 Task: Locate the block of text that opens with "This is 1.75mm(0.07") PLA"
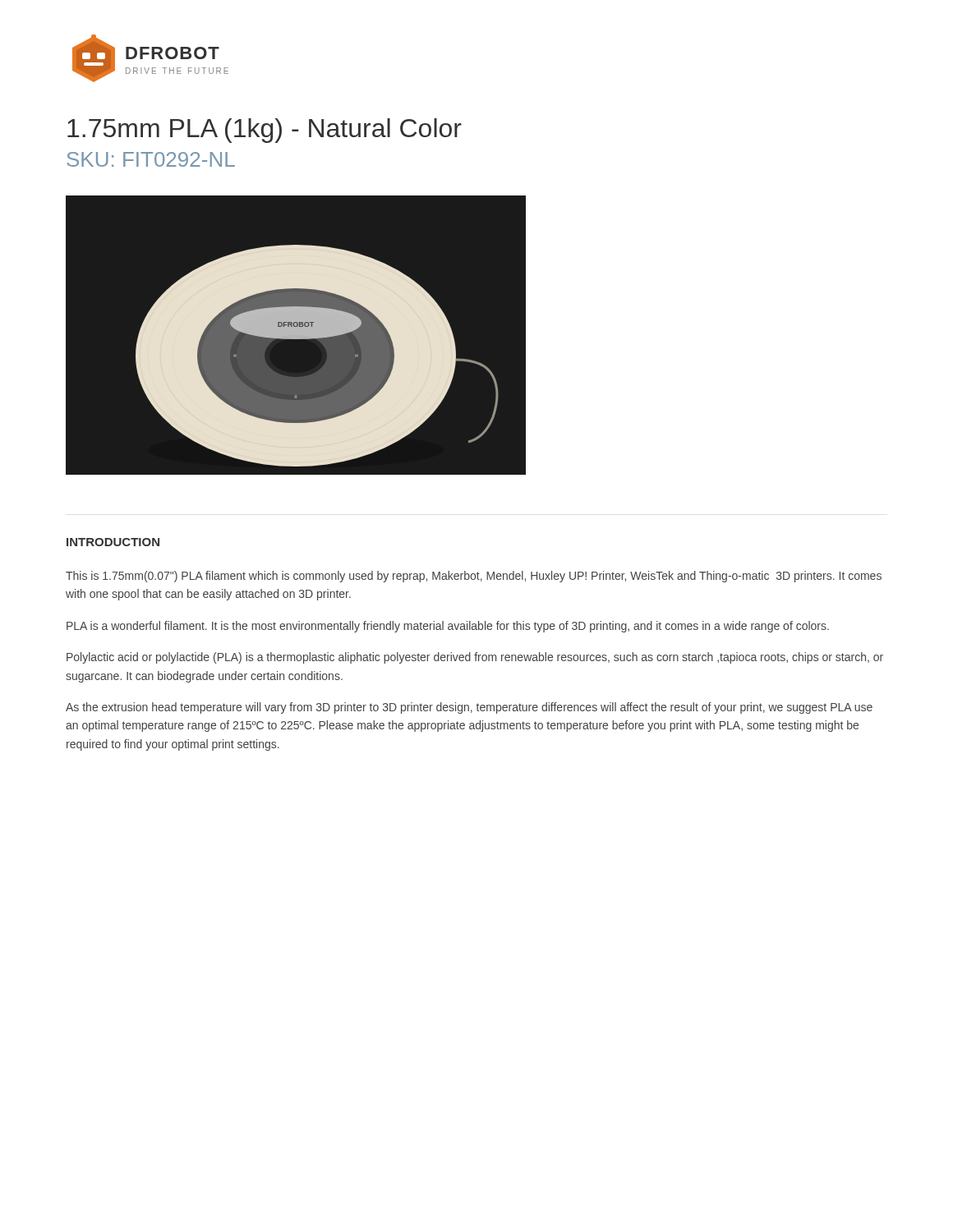tap(476, 585)
